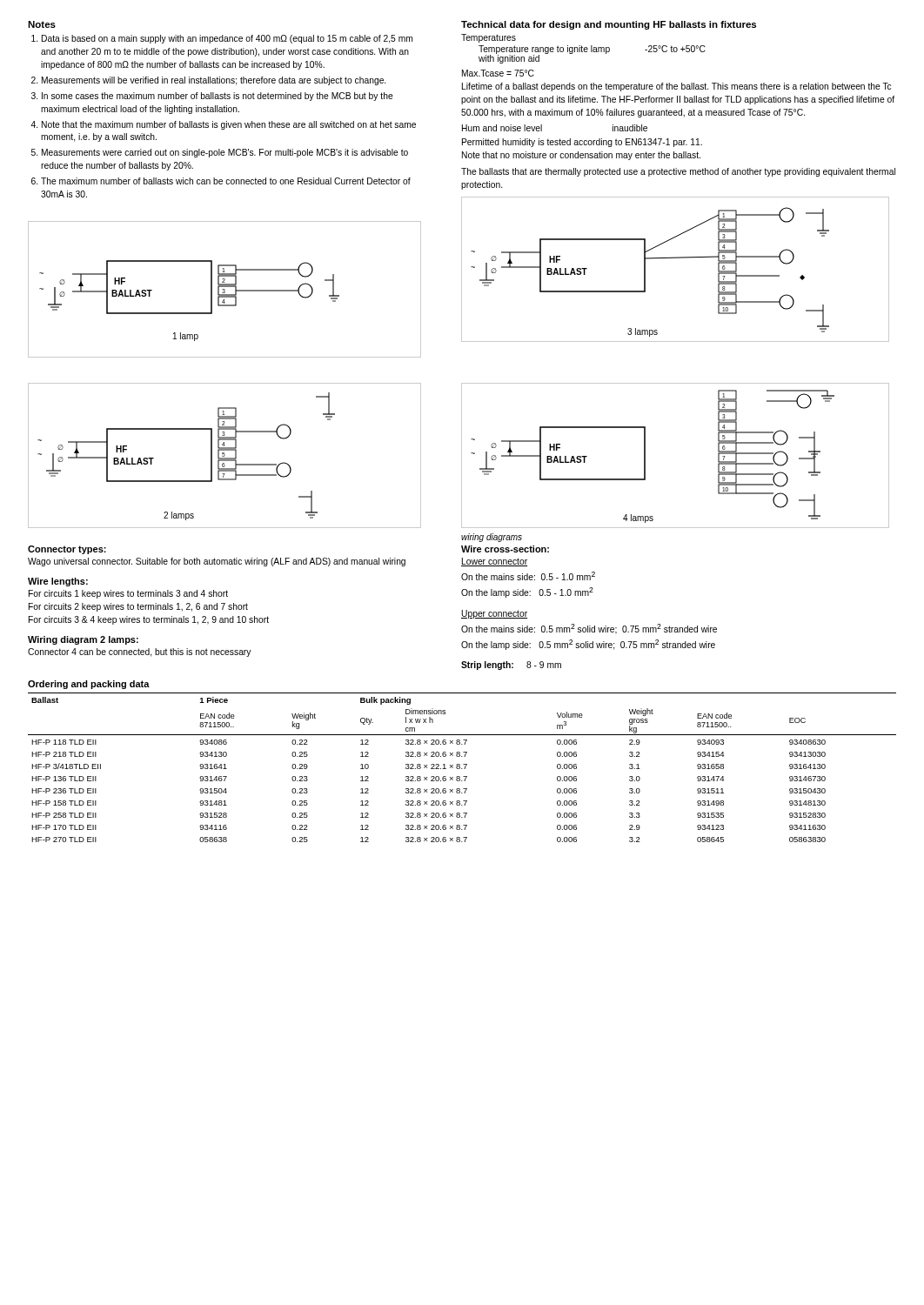Select the text containing "Max.Tcase = 75°C"
924x1305 pixels.
pyautogui.click(x=498, y=74)
